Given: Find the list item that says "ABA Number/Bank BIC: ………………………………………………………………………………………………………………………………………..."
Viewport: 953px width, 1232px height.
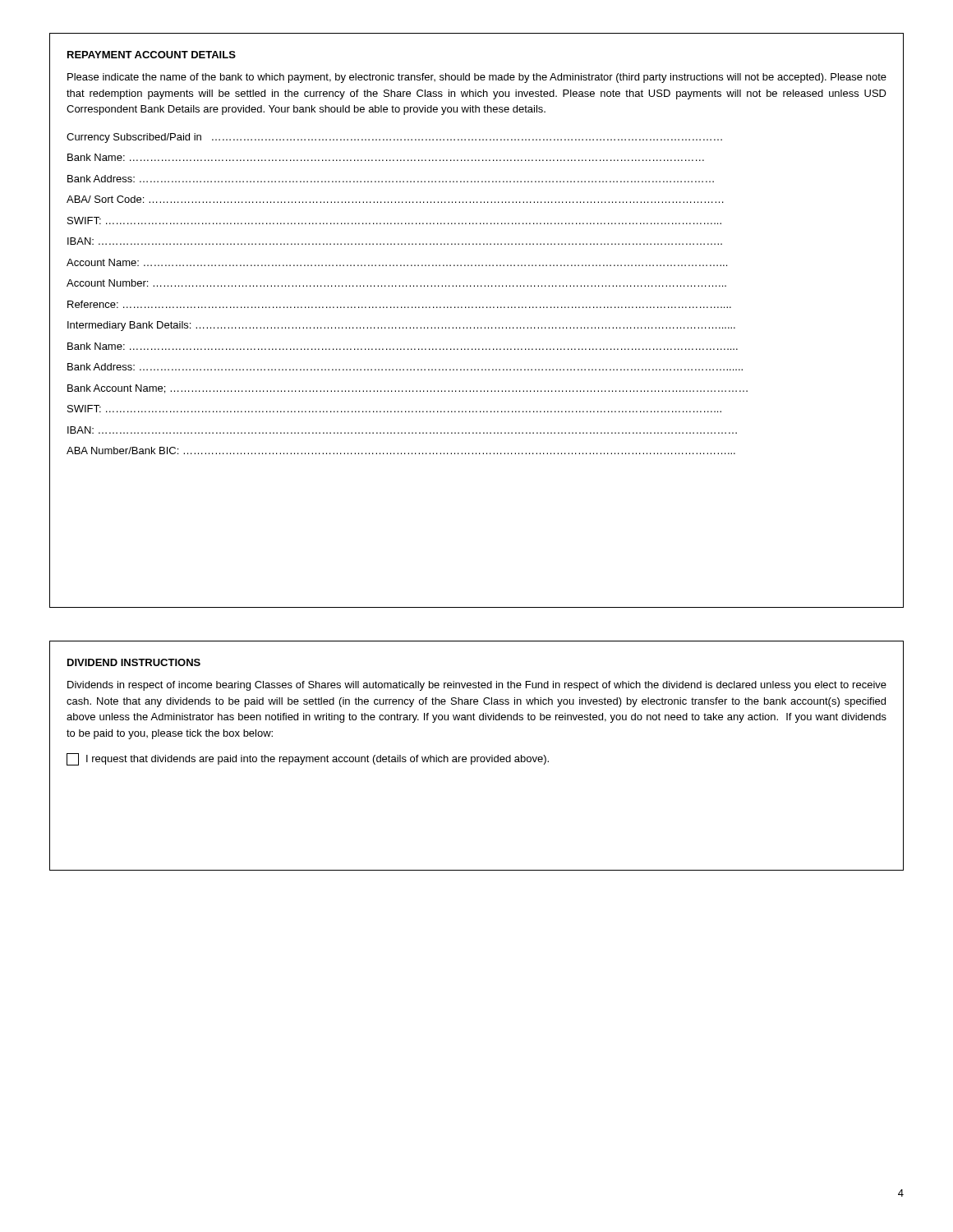Looking at the screenshot, I should coord(401,451).
